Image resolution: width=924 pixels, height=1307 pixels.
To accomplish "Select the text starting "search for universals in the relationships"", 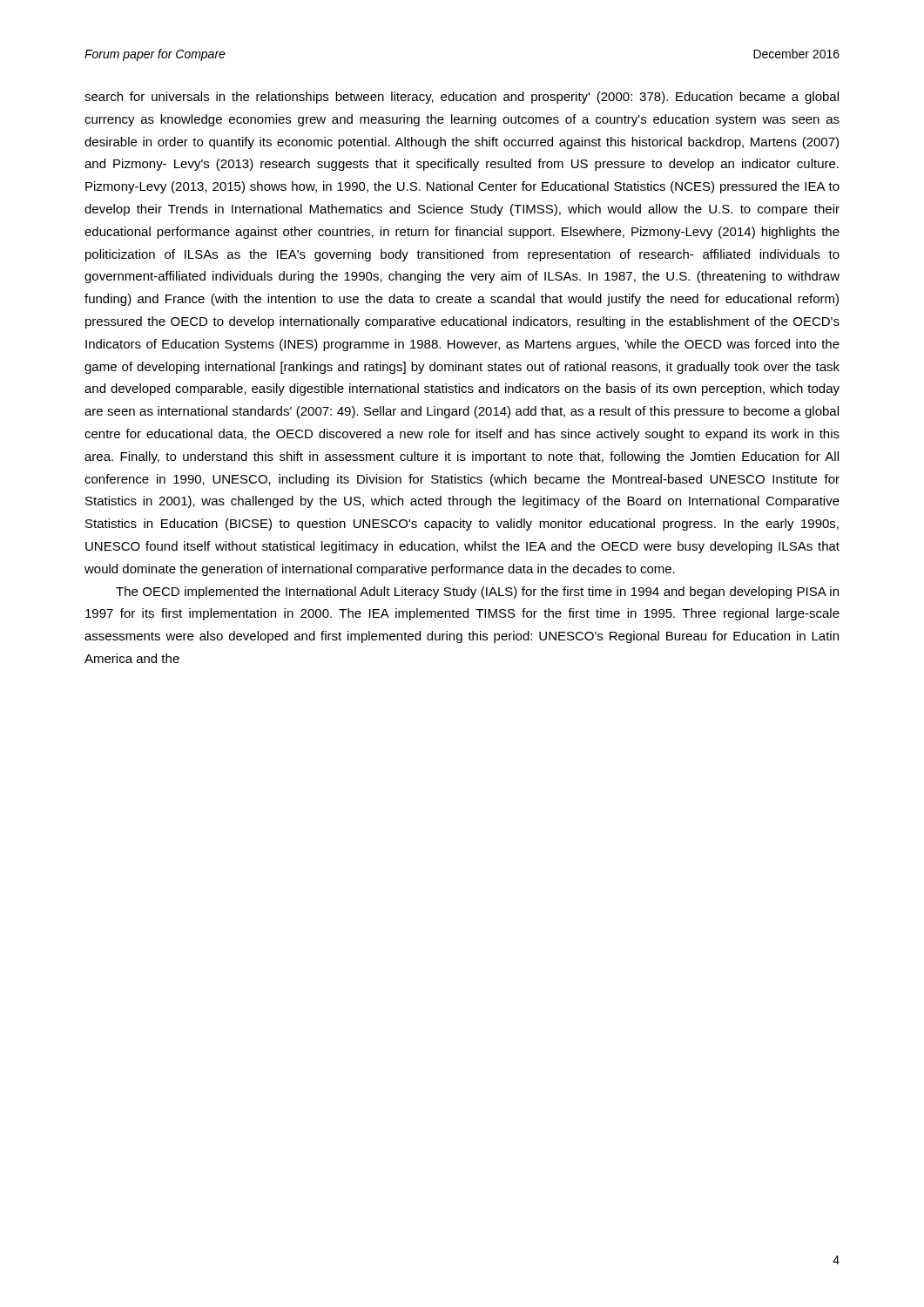I will (x=462, y=332).
